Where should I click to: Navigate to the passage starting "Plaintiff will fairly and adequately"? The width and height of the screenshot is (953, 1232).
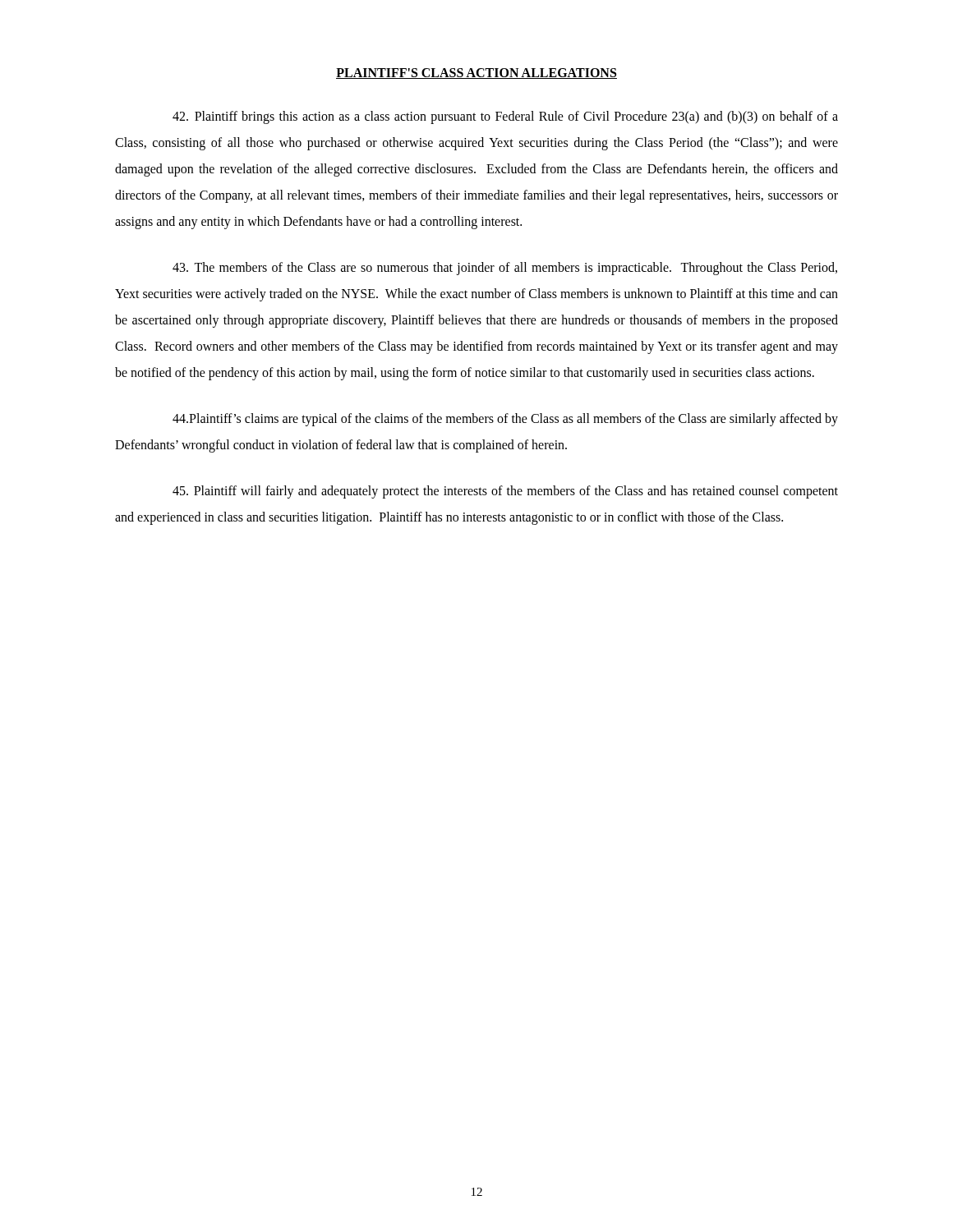(x=476, y=501)
